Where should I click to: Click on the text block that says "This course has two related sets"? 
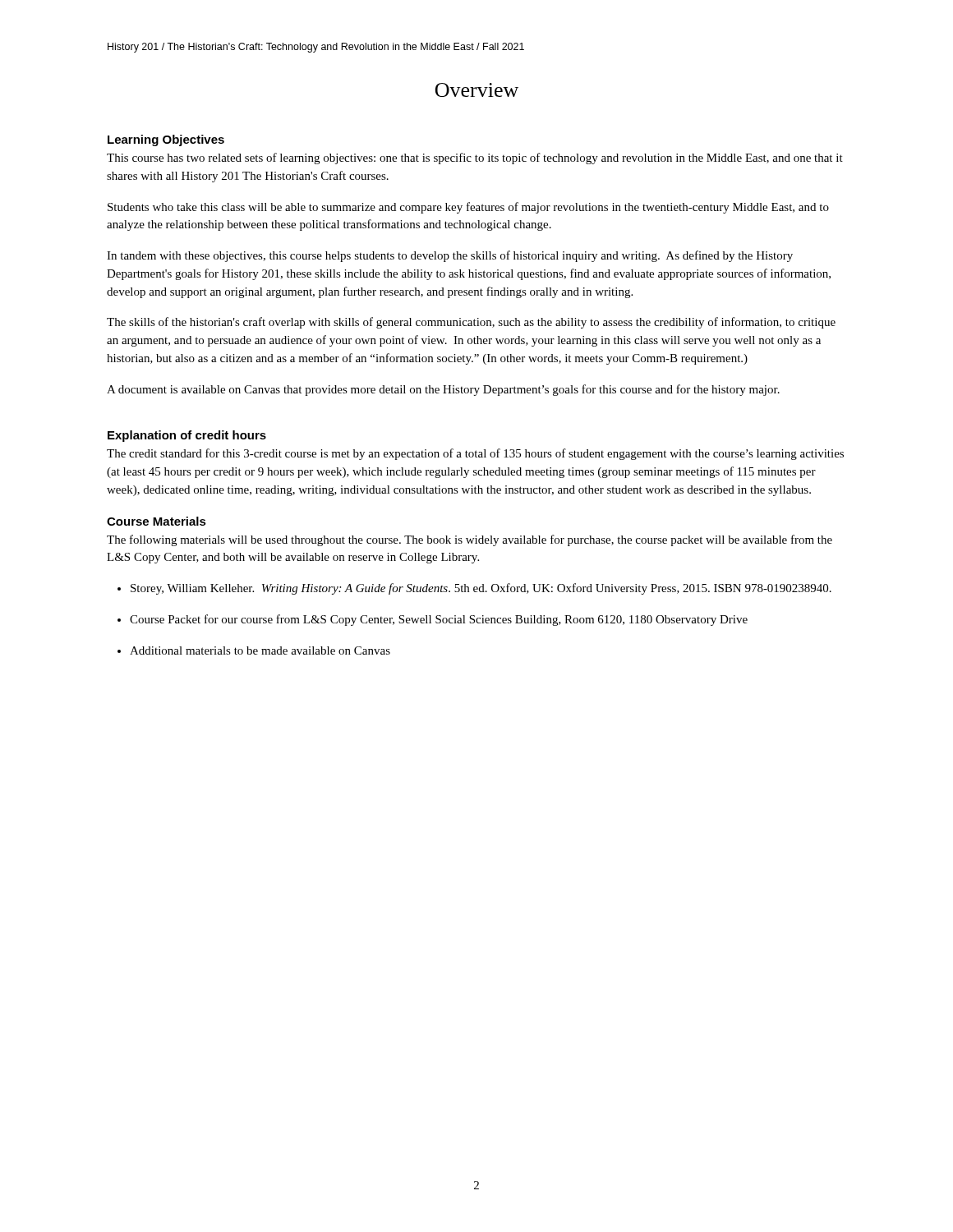tap(475, 167)
